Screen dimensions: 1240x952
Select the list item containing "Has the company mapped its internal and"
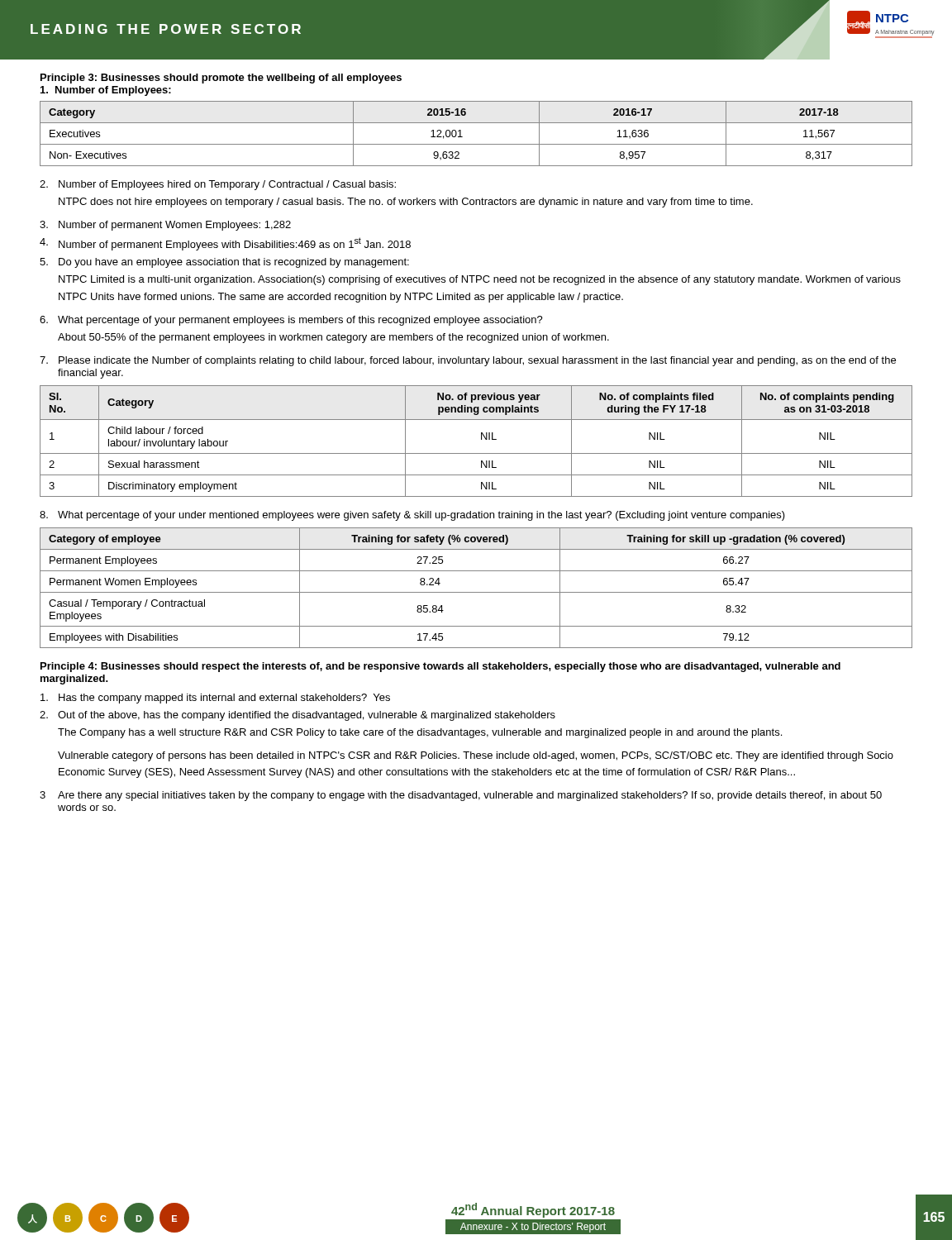[215, 697]
